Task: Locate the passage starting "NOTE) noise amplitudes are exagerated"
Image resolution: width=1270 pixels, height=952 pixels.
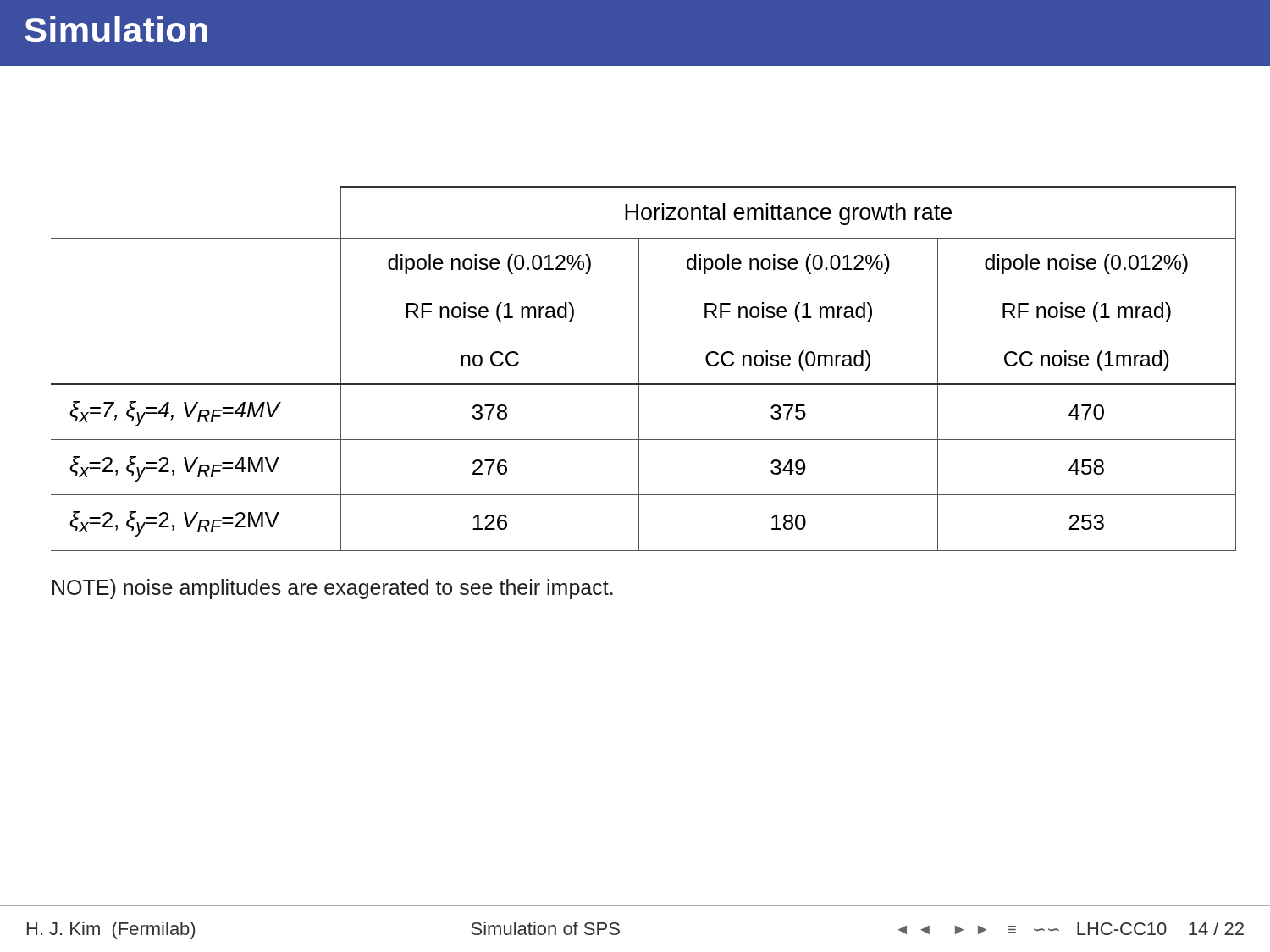Action: [333, 587]
